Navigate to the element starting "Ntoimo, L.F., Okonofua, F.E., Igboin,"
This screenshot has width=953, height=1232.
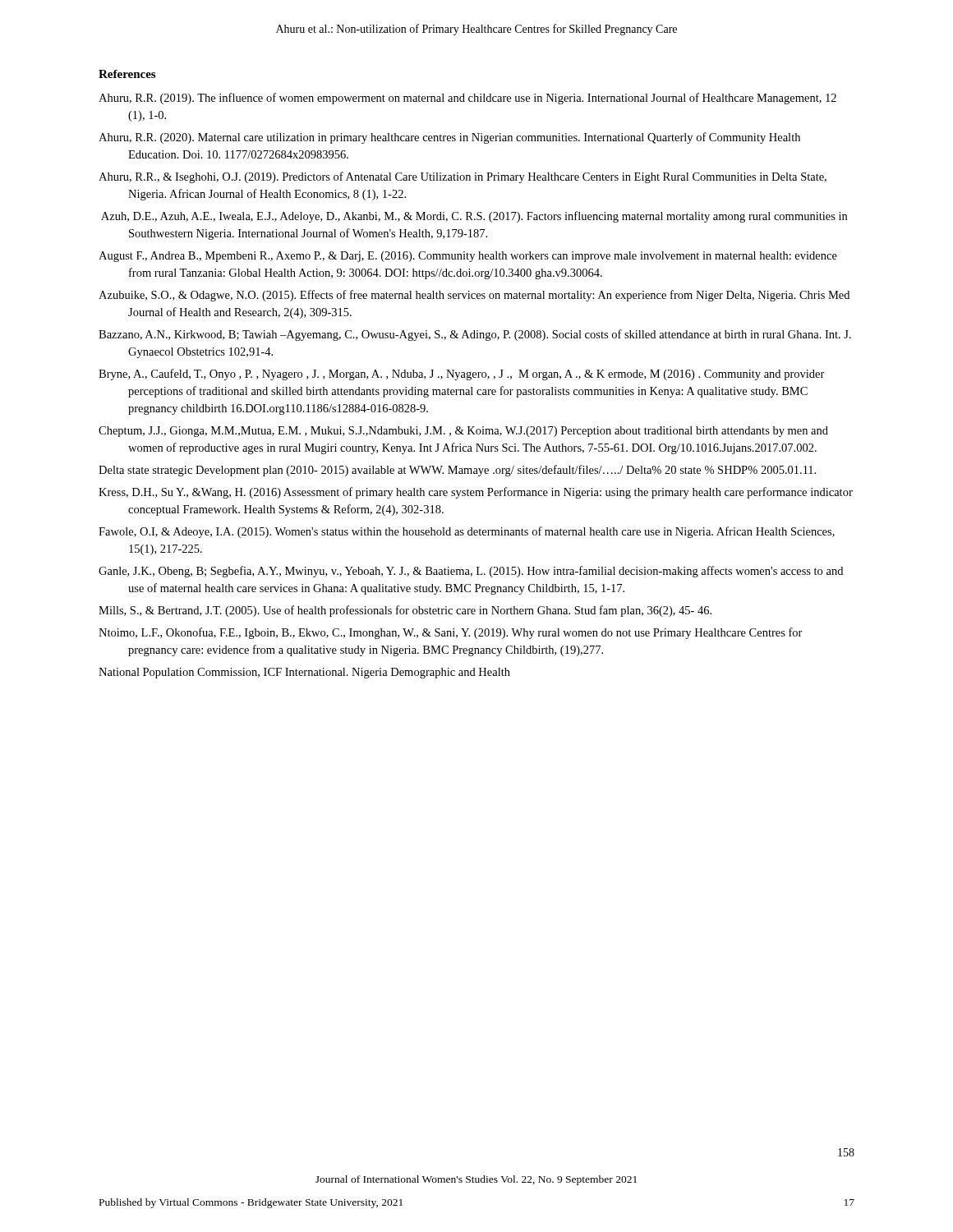click(450, 641)
